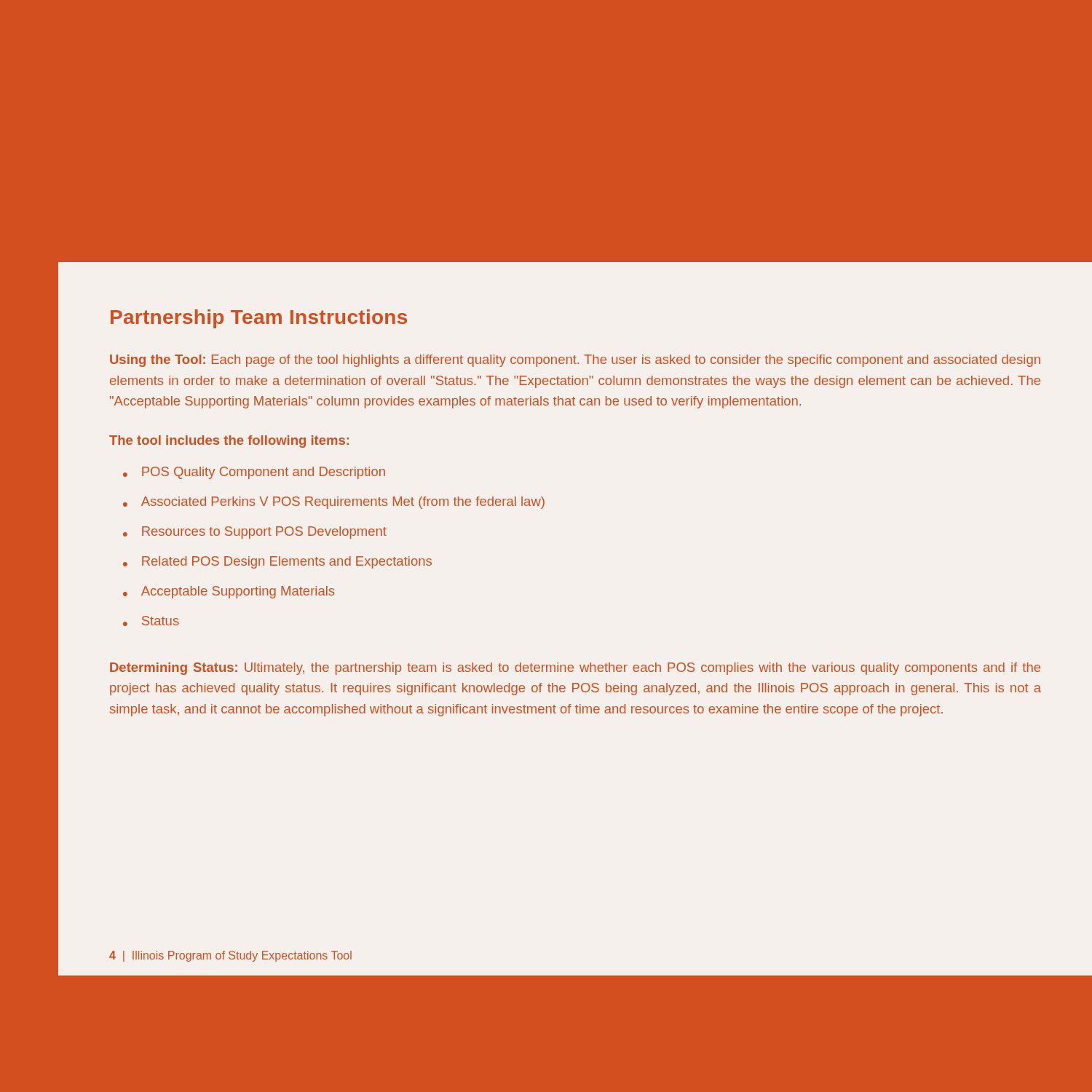Navigate to the passage starting "•POS Quality Component and Description"
The height and width of the screenshot is (1092, 1092).
click(x=254, y=474)
